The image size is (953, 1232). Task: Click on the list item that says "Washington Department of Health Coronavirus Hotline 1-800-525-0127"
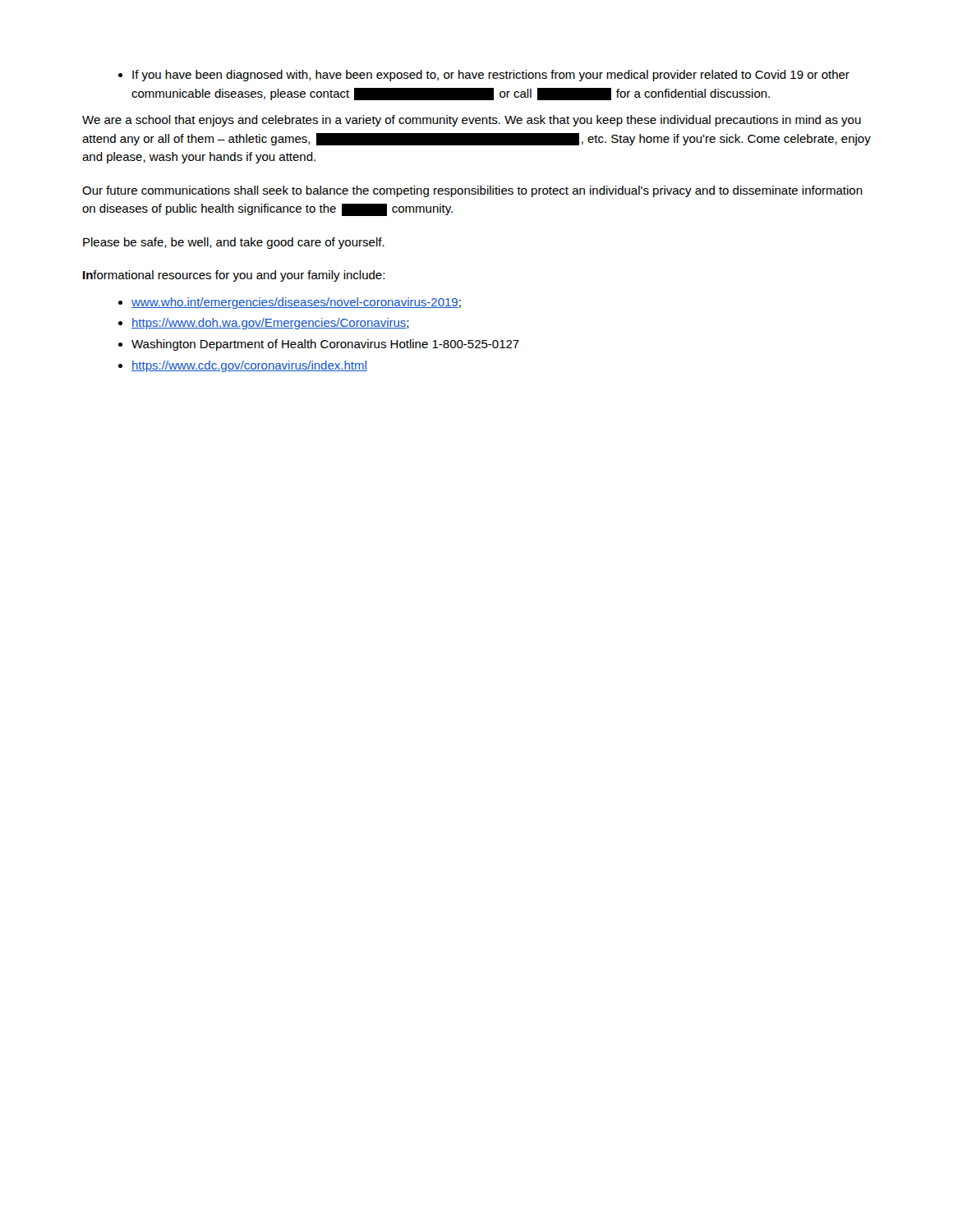[x=325, y=344]
